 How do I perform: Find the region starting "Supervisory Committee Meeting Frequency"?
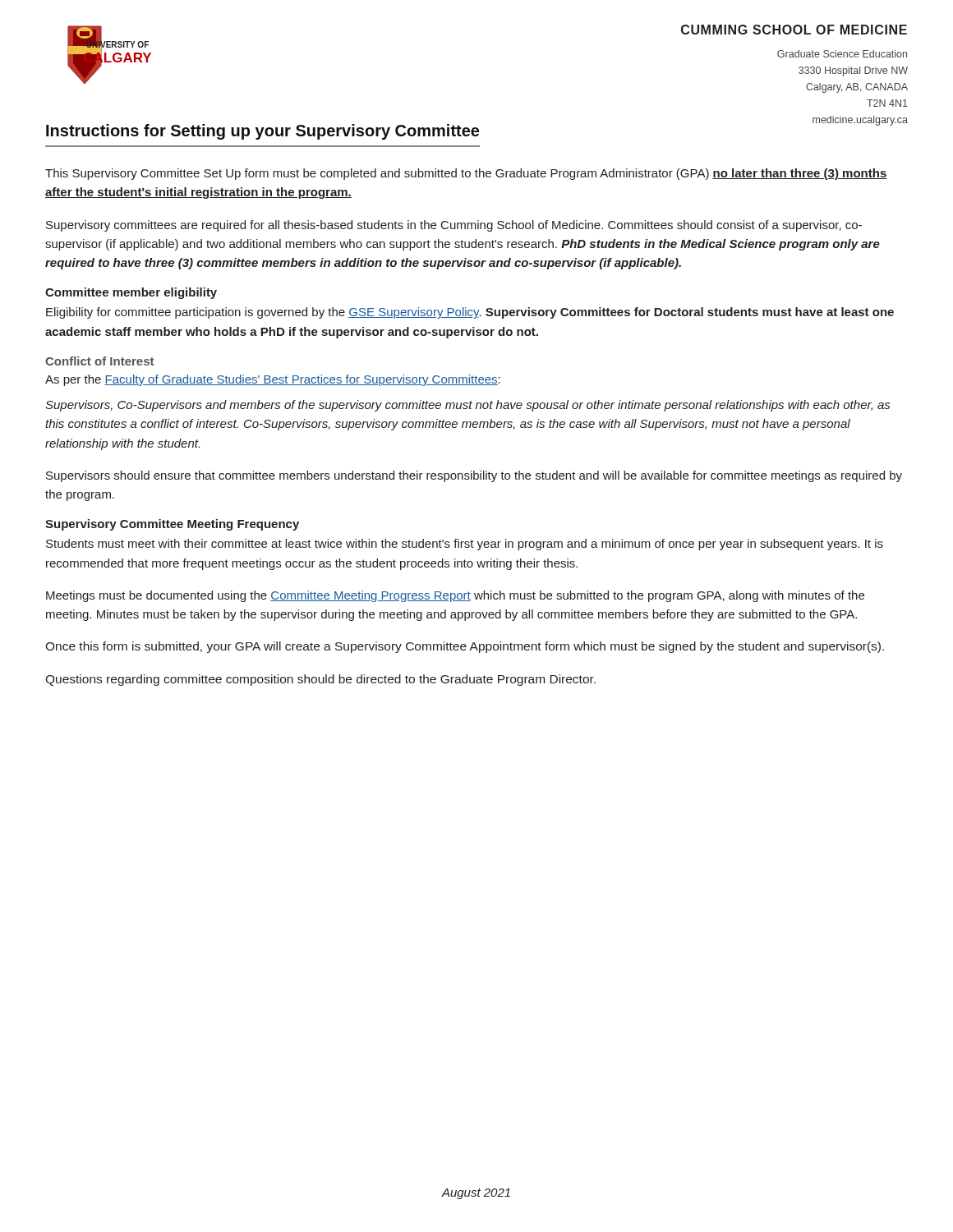(x=172, y=524)
